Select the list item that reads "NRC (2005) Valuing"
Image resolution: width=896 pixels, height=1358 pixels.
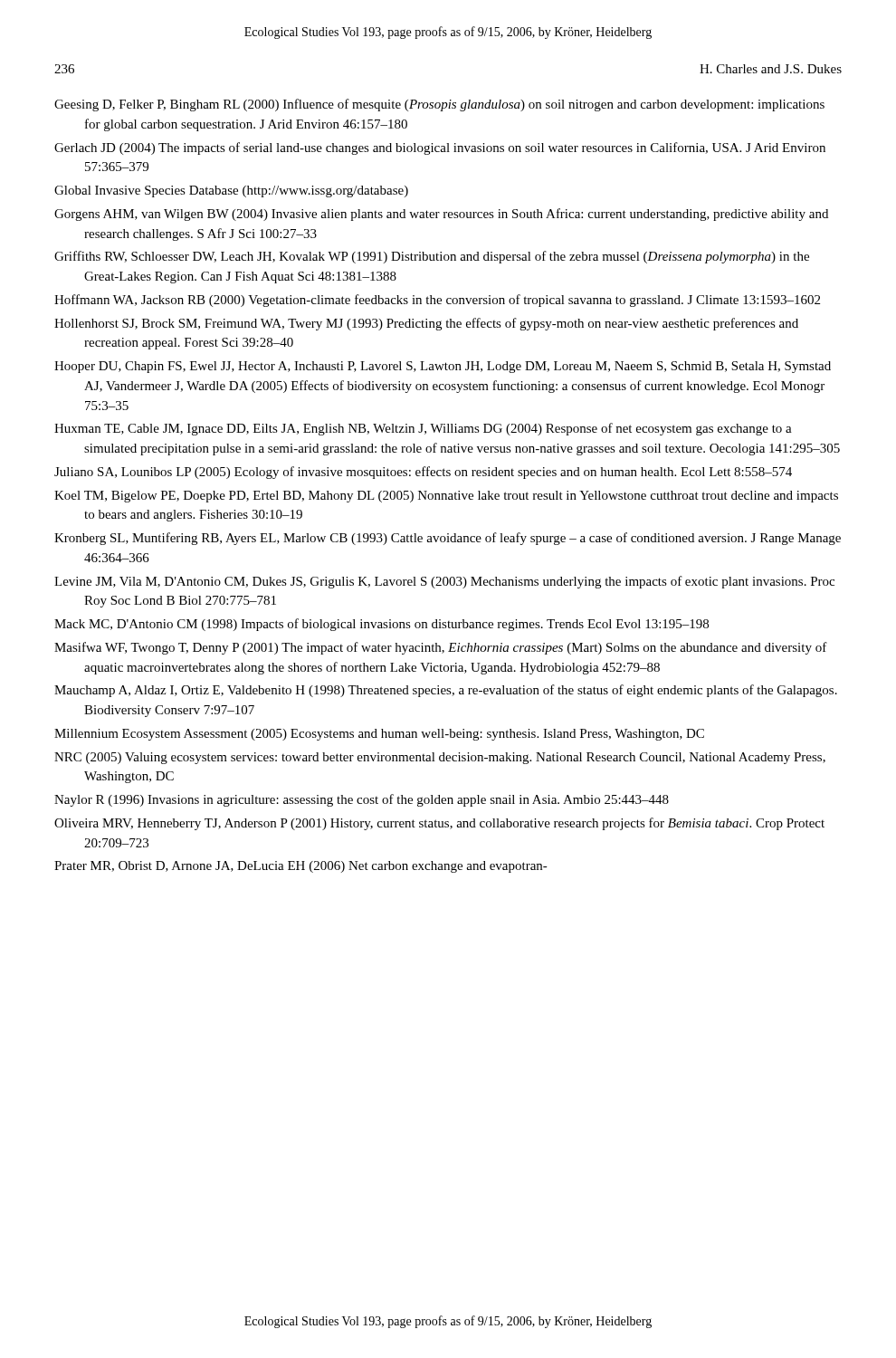pos(440,766)
